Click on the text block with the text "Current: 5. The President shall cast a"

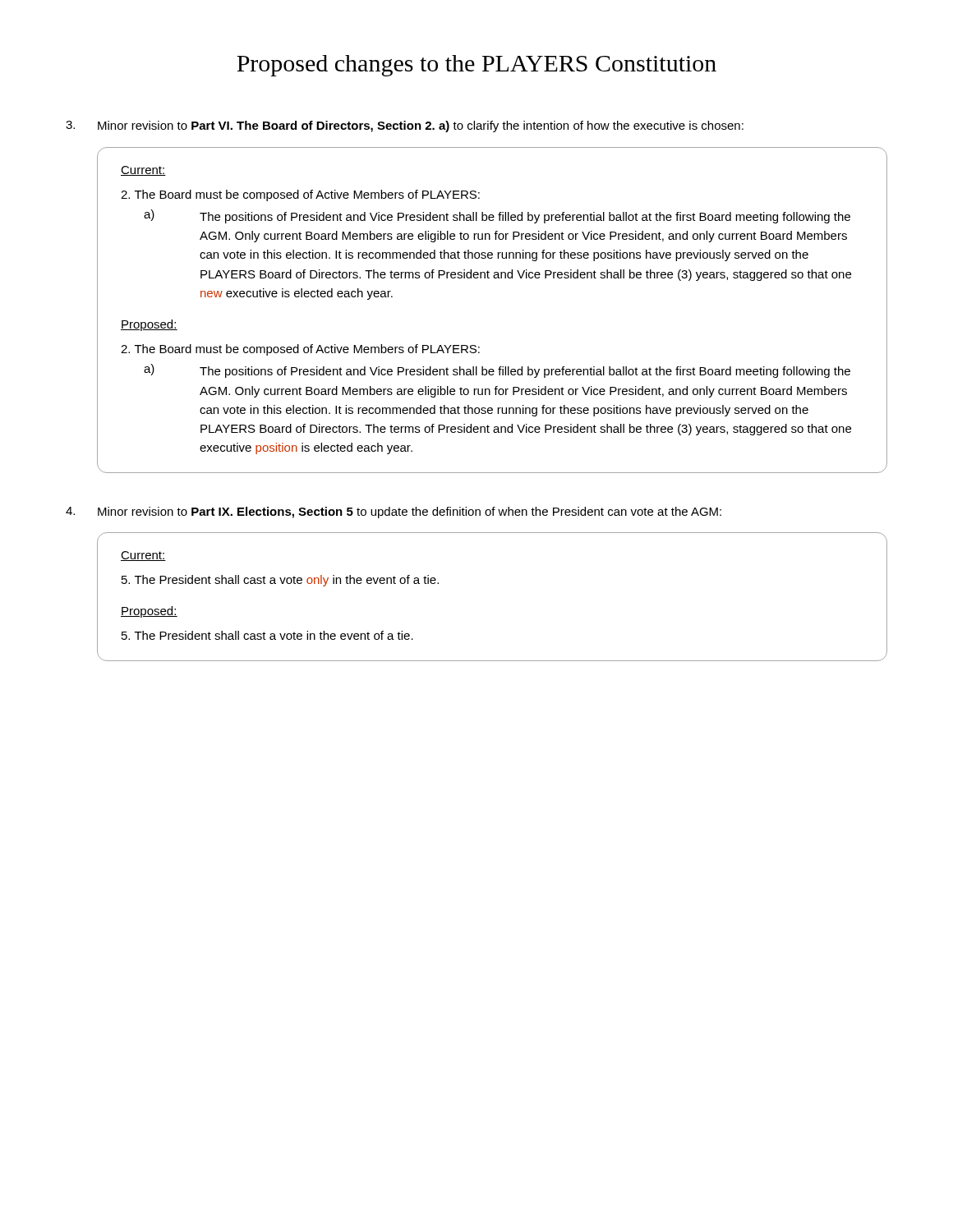point(143,556)
